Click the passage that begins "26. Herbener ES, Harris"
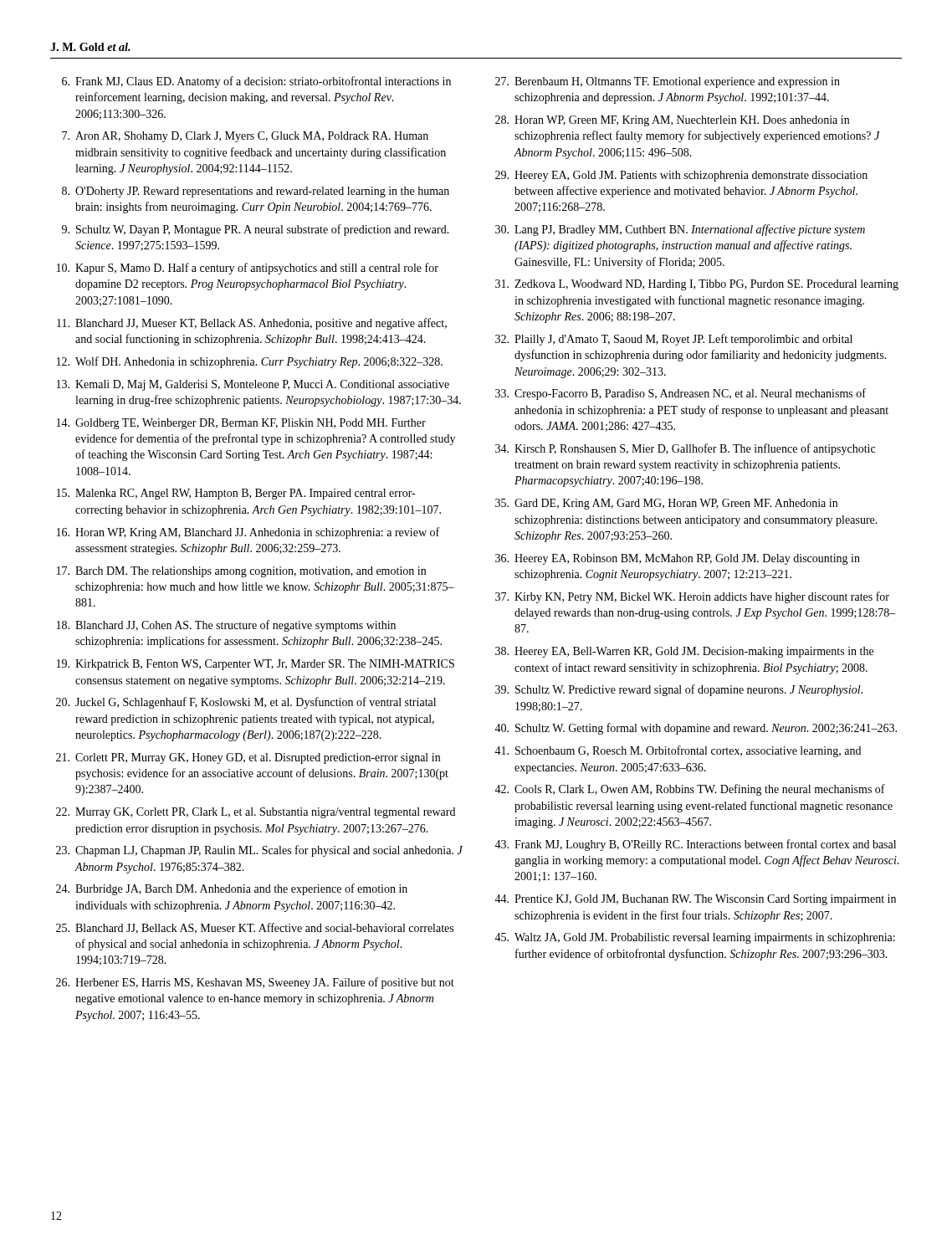 coord(256,999)
